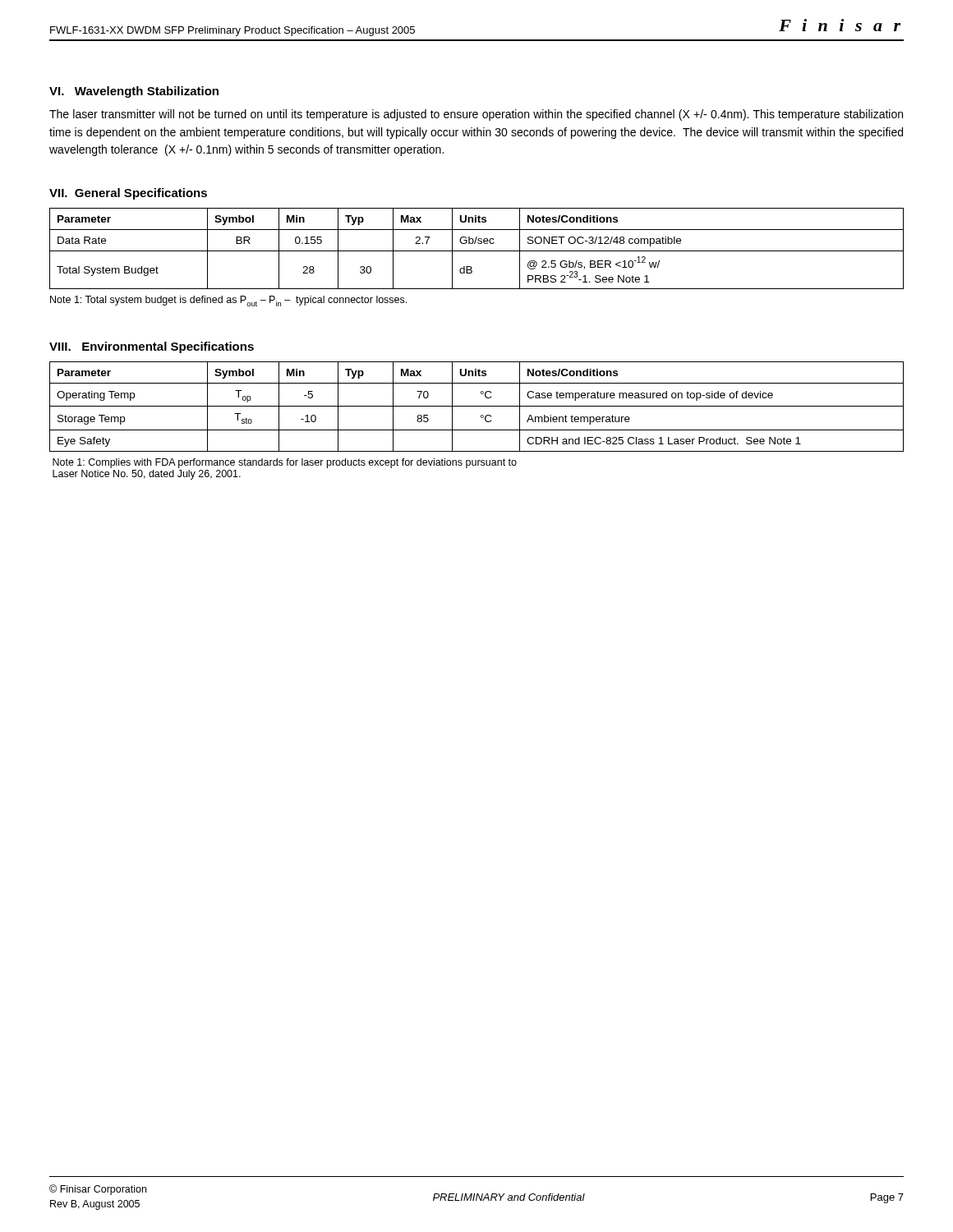Viewport: 953px width, 1232px height.
Task: Click on the section header with the text "VII. General Specifications"
Action: click(128, 193)
